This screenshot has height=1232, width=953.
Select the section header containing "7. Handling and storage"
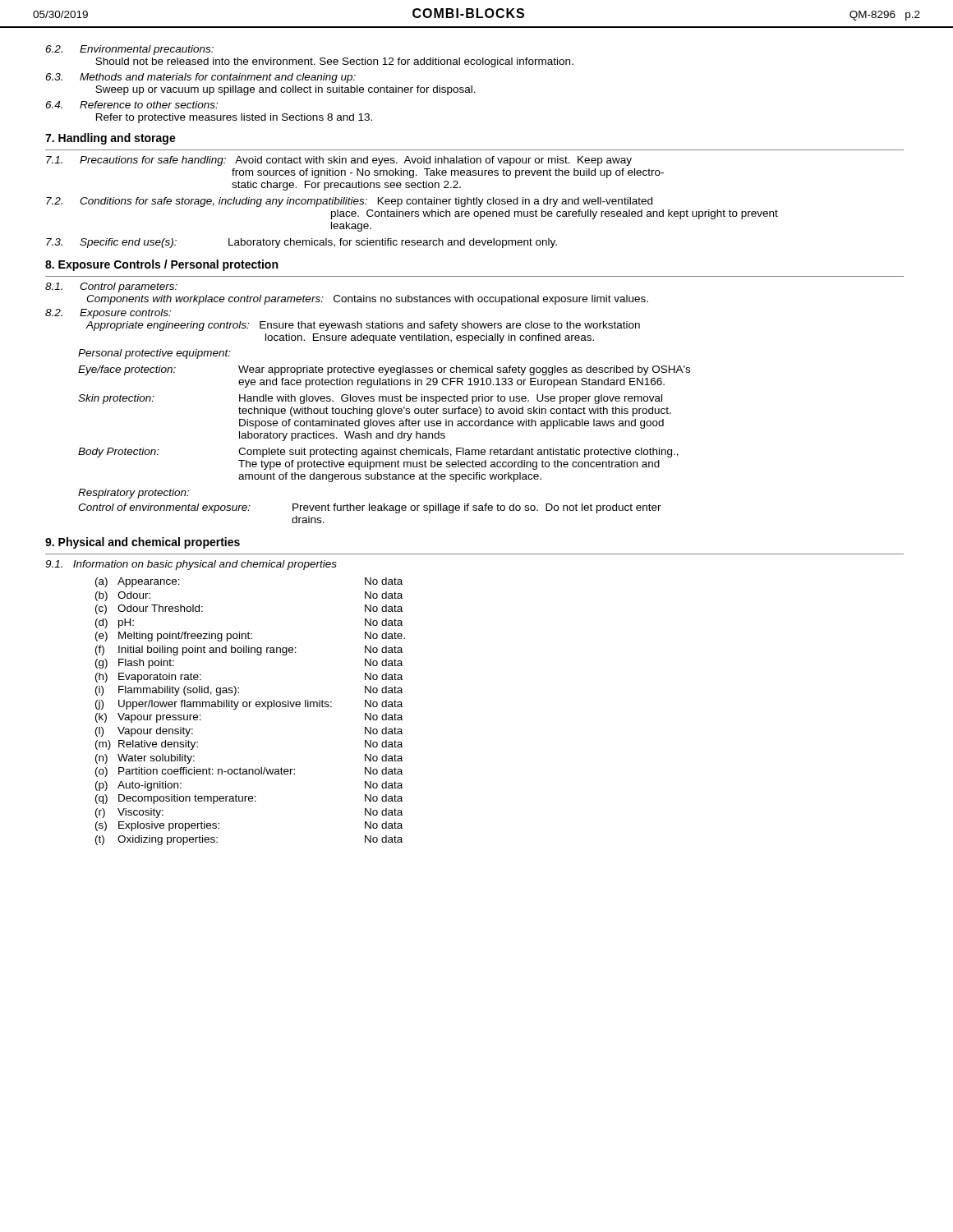110,138
